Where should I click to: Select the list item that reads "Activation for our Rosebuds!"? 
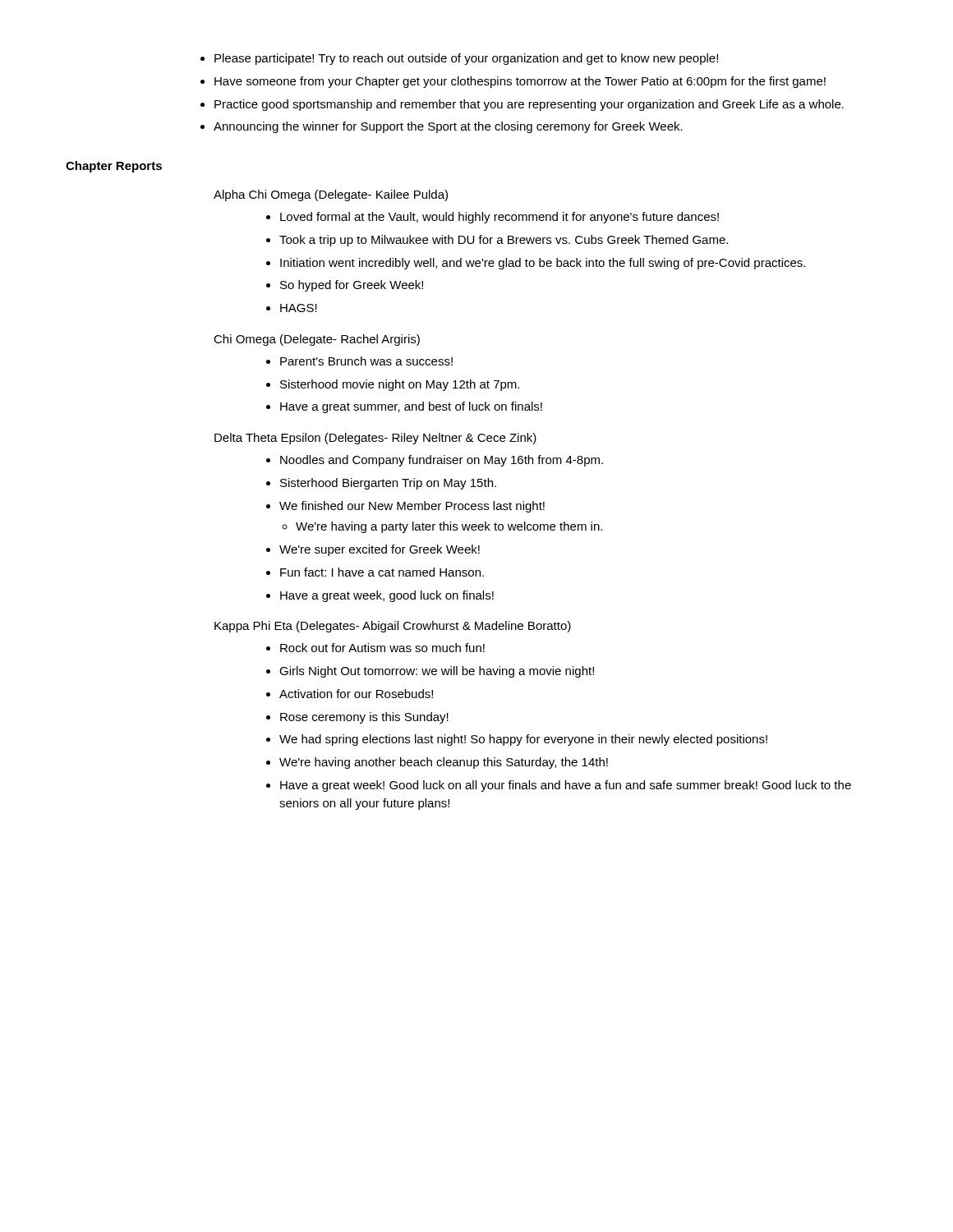tap(357, 693)
